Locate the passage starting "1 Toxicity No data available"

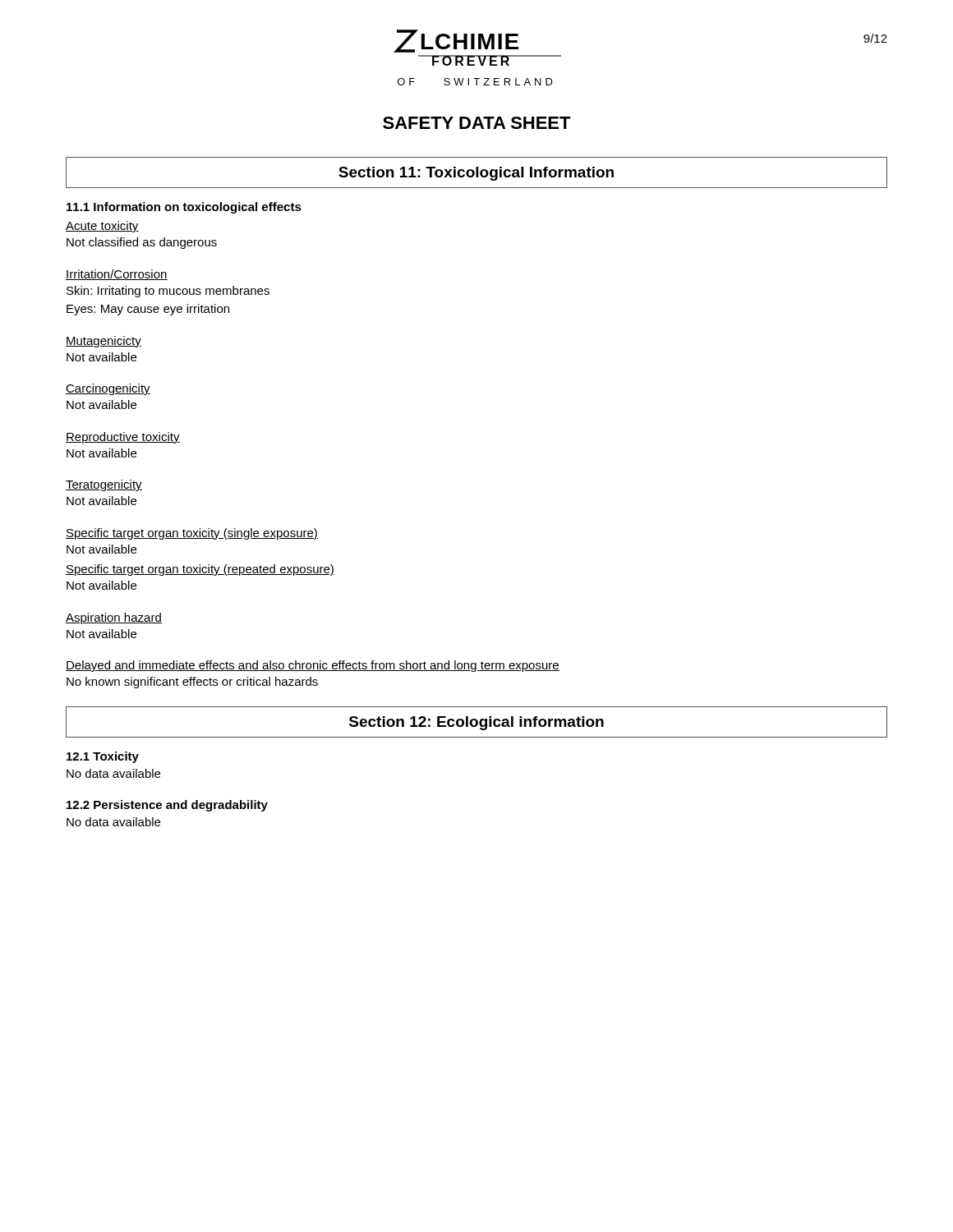pos(103,757)
